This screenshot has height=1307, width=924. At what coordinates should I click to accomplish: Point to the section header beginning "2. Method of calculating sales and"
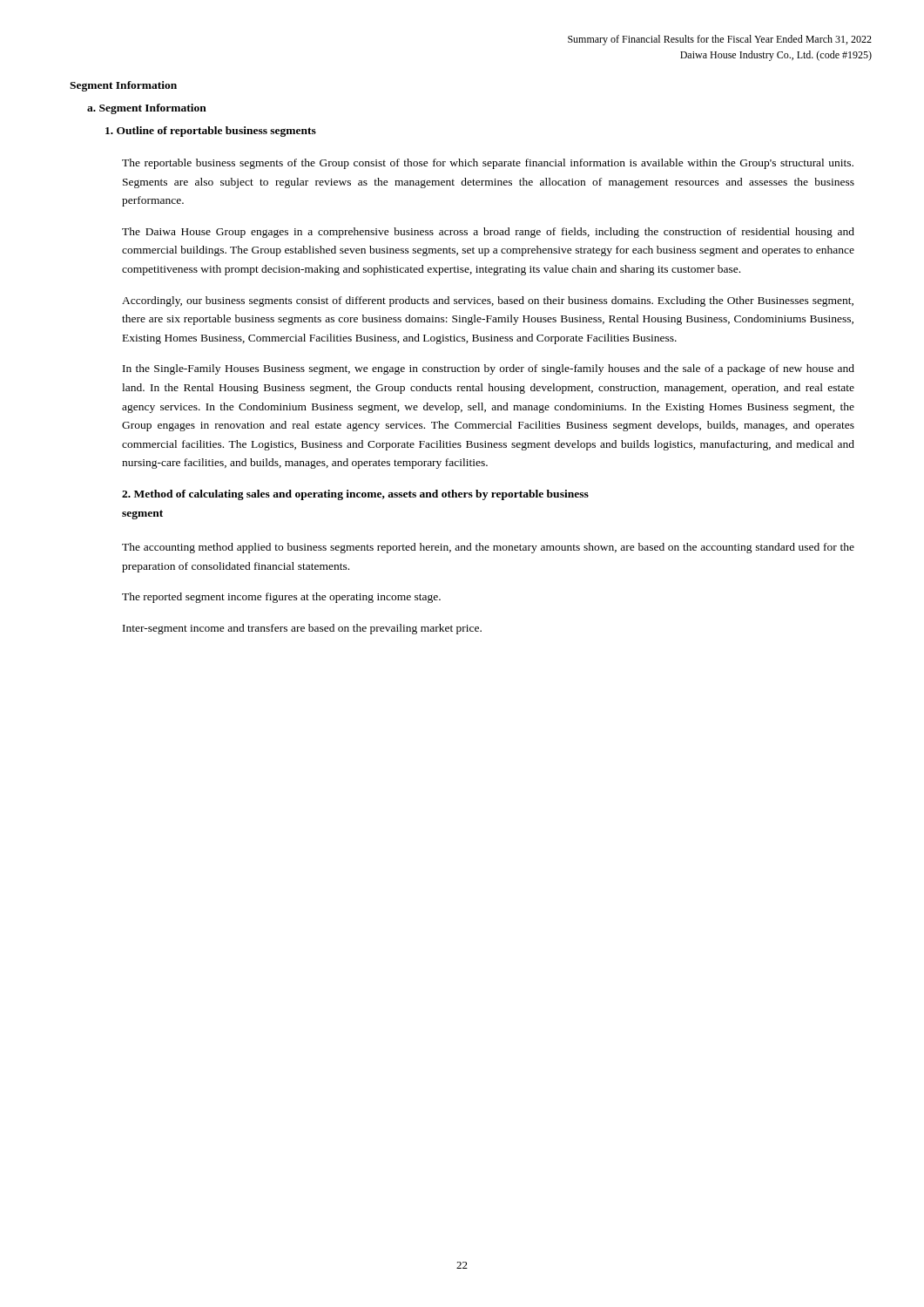[355, 503]
